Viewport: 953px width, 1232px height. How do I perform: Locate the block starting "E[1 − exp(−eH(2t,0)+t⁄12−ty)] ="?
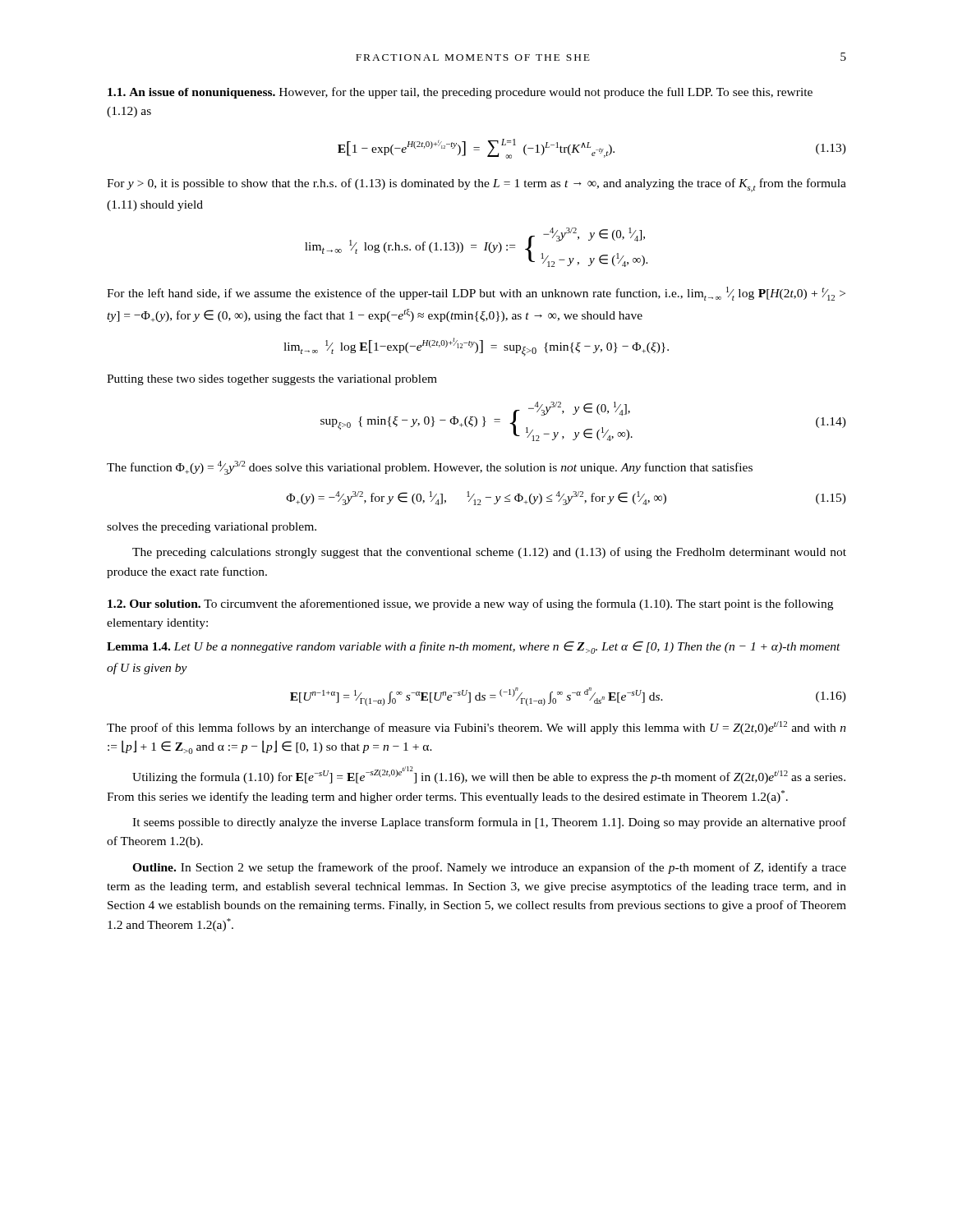(x=592, y=148)
